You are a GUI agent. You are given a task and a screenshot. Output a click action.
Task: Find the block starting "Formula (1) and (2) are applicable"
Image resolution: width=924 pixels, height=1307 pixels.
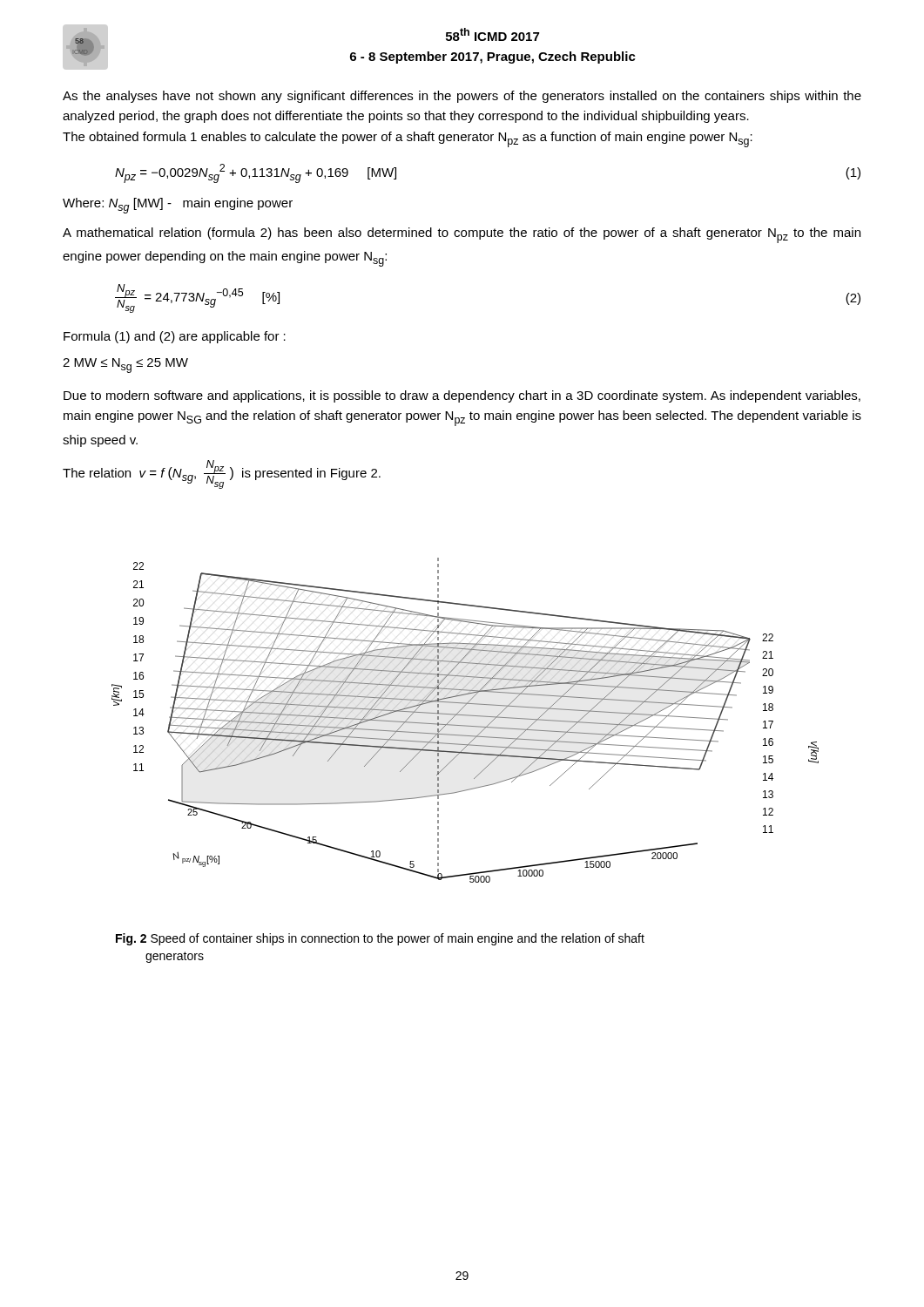[175, 336]
